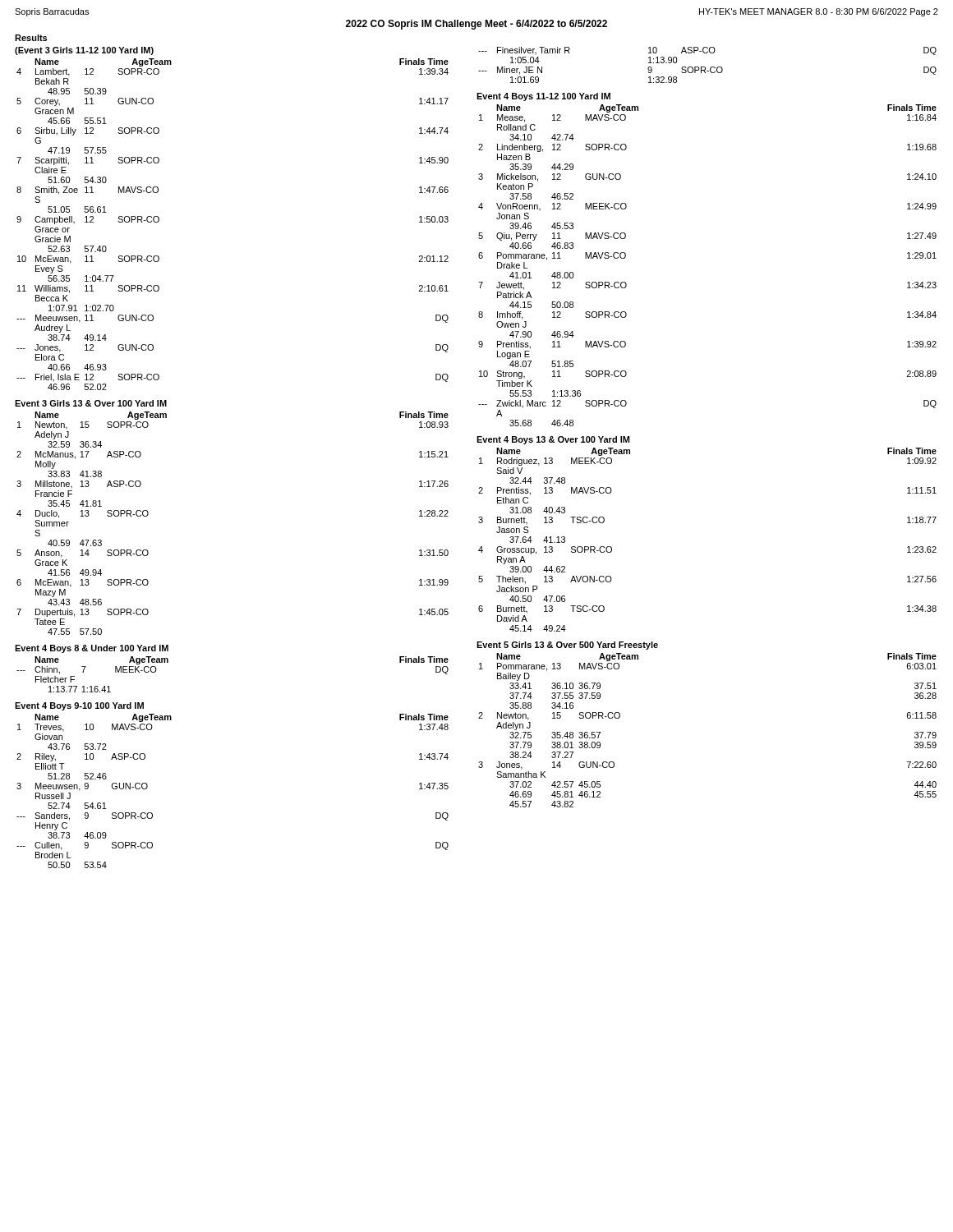
Task: Click on the table containing "Thelen, Jackson P"
Action: (707, 540)
